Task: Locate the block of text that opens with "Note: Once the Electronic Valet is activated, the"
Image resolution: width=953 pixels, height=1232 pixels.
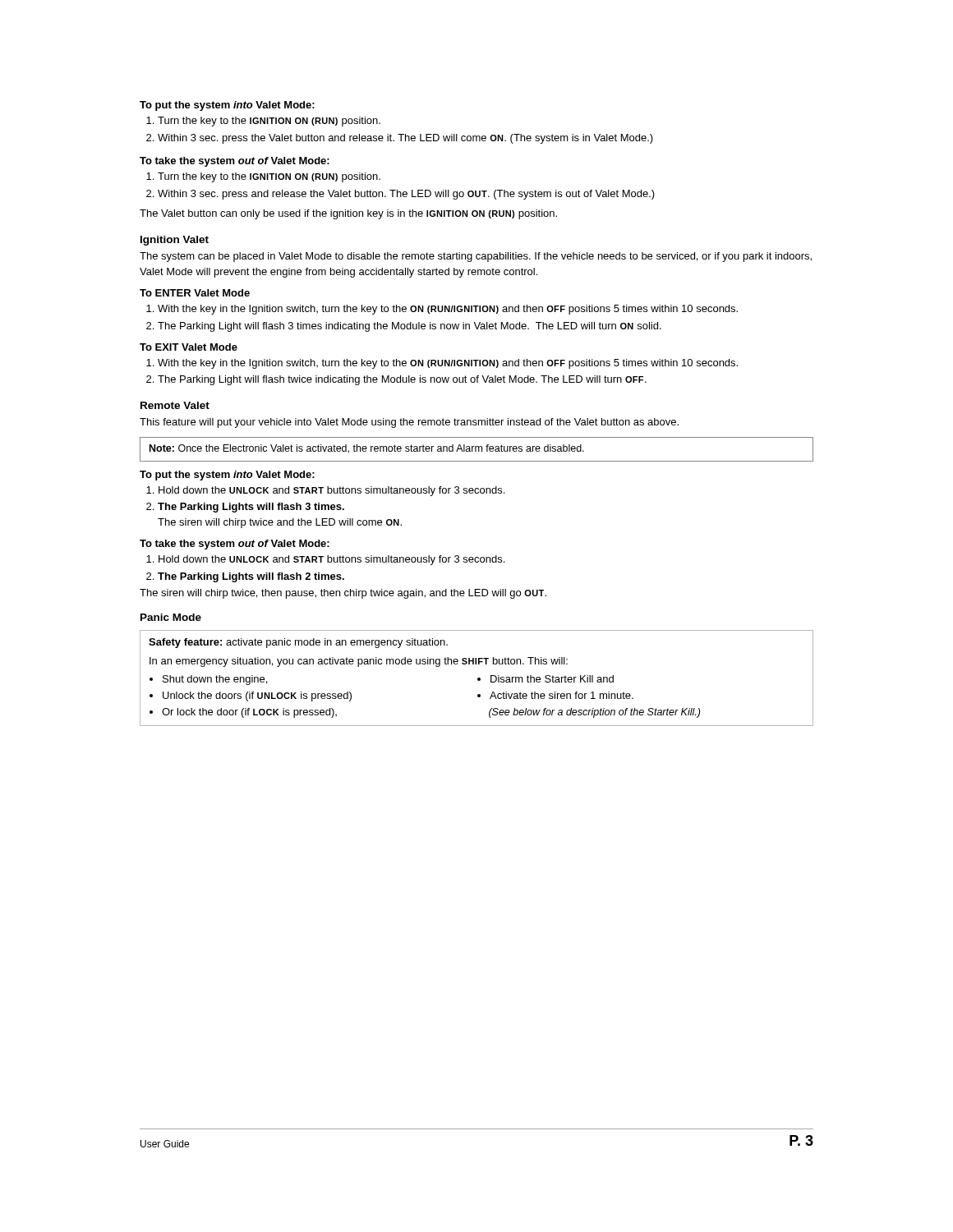Action: tap(367, 449)
